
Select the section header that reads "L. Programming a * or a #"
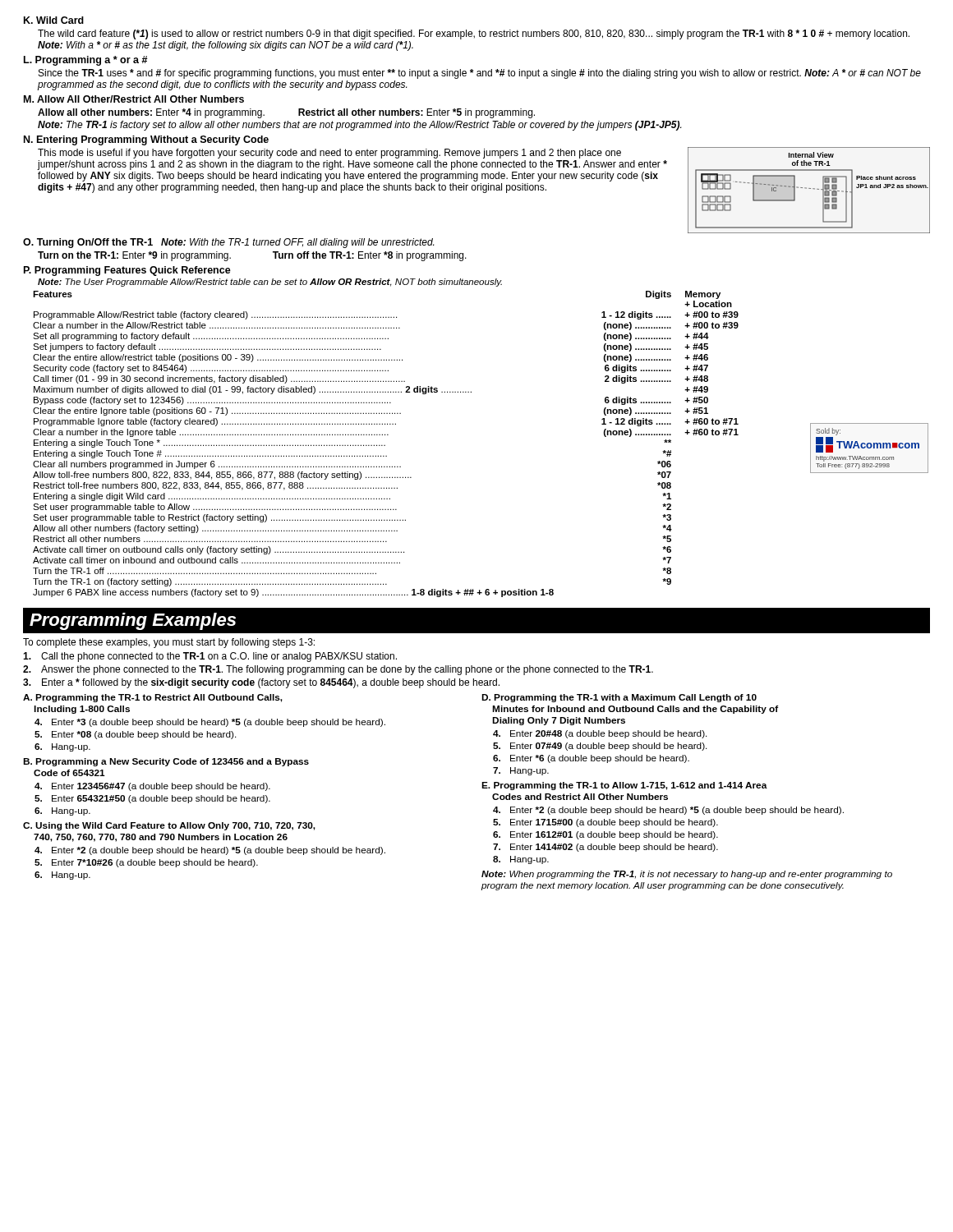point(85,60)
